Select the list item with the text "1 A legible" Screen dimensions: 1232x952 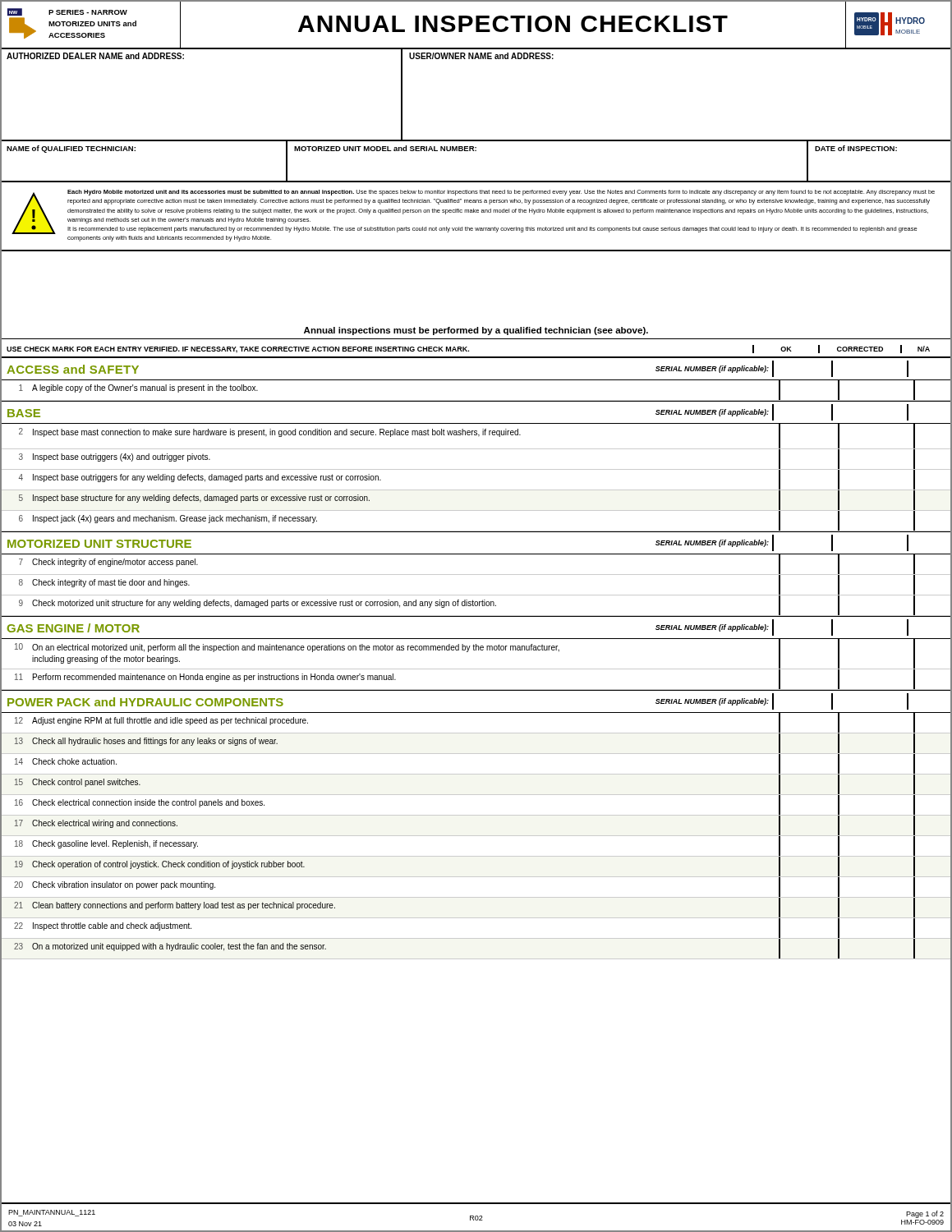476,390
